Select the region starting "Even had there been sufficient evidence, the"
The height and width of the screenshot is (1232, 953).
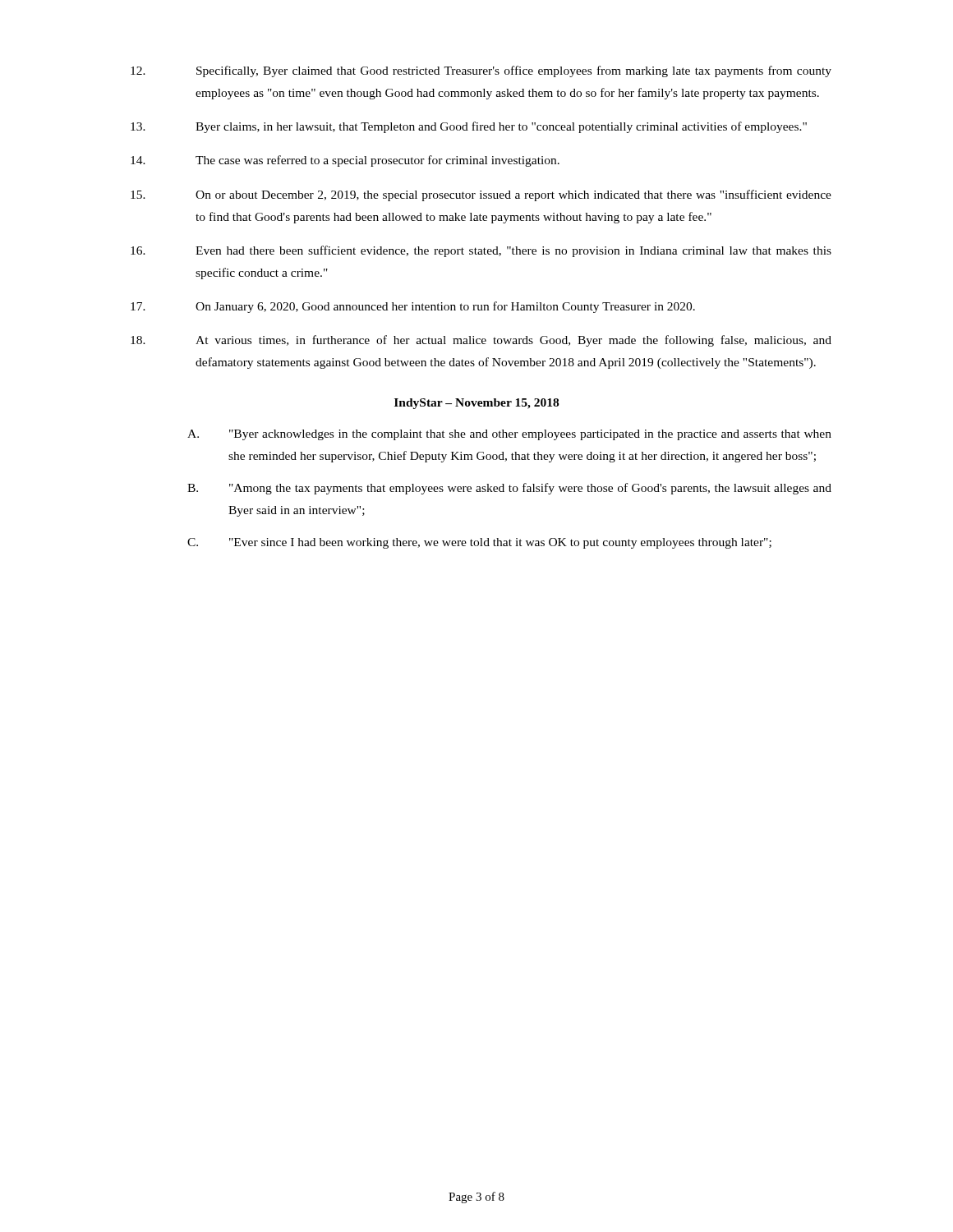pos(476,261)
